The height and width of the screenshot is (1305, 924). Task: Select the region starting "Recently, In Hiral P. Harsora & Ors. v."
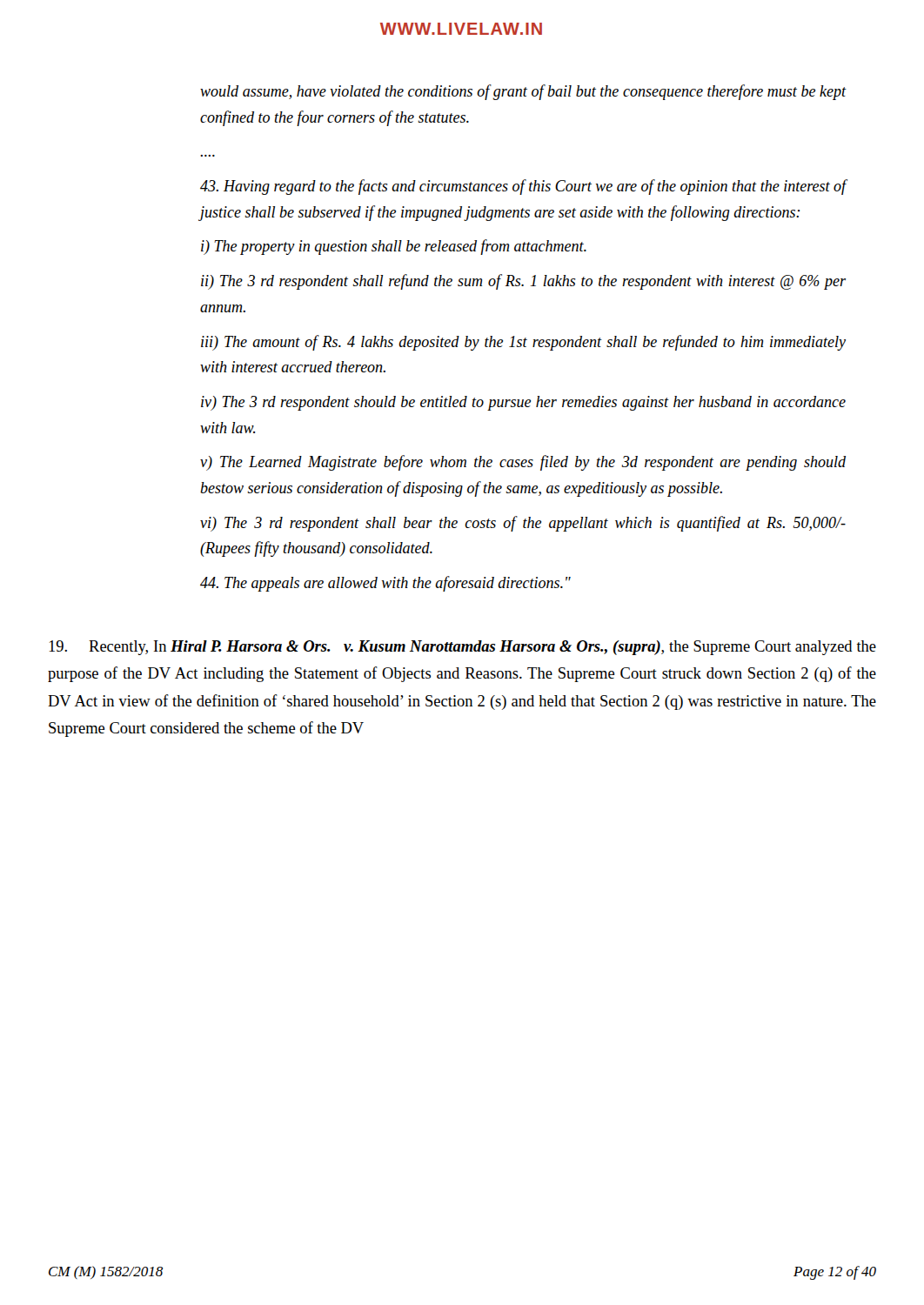[462, 688]
